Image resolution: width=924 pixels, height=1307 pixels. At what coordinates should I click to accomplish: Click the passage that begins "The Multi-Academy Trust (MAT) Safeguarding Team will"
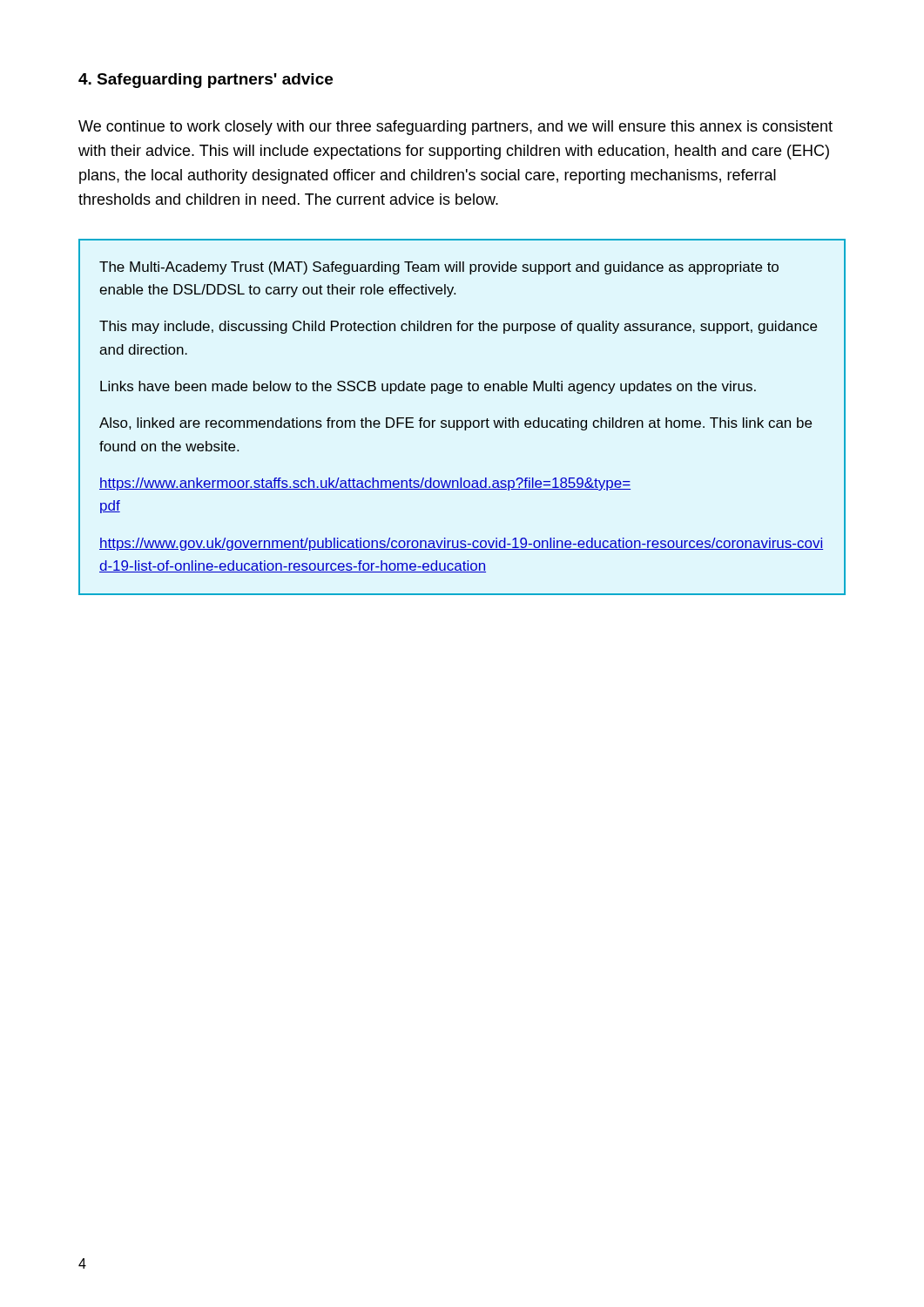462,417
